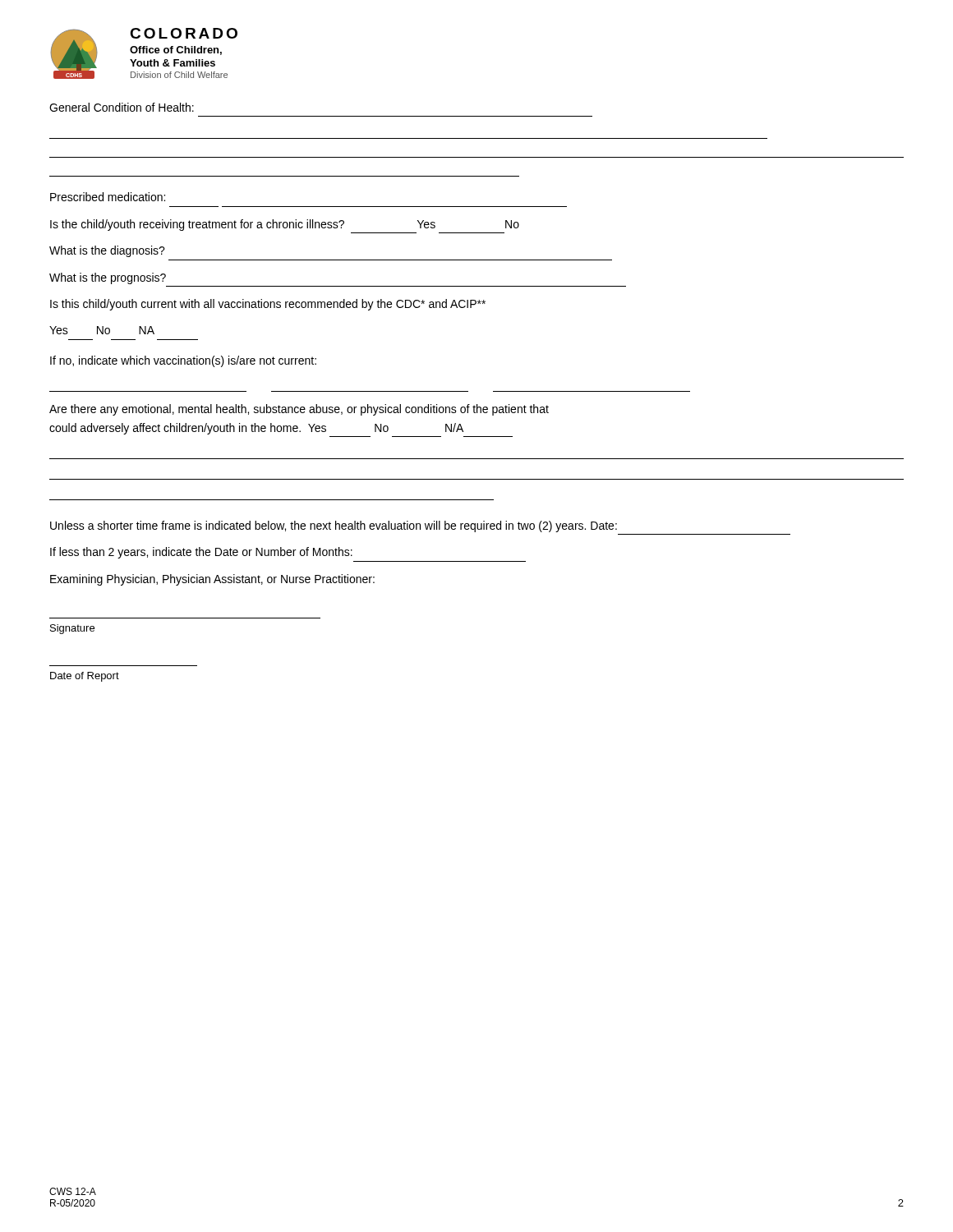Select the text containing "Date of Report"
Image resolution: width=953 pixels, height=1232 pixels.
pos(84,676)
